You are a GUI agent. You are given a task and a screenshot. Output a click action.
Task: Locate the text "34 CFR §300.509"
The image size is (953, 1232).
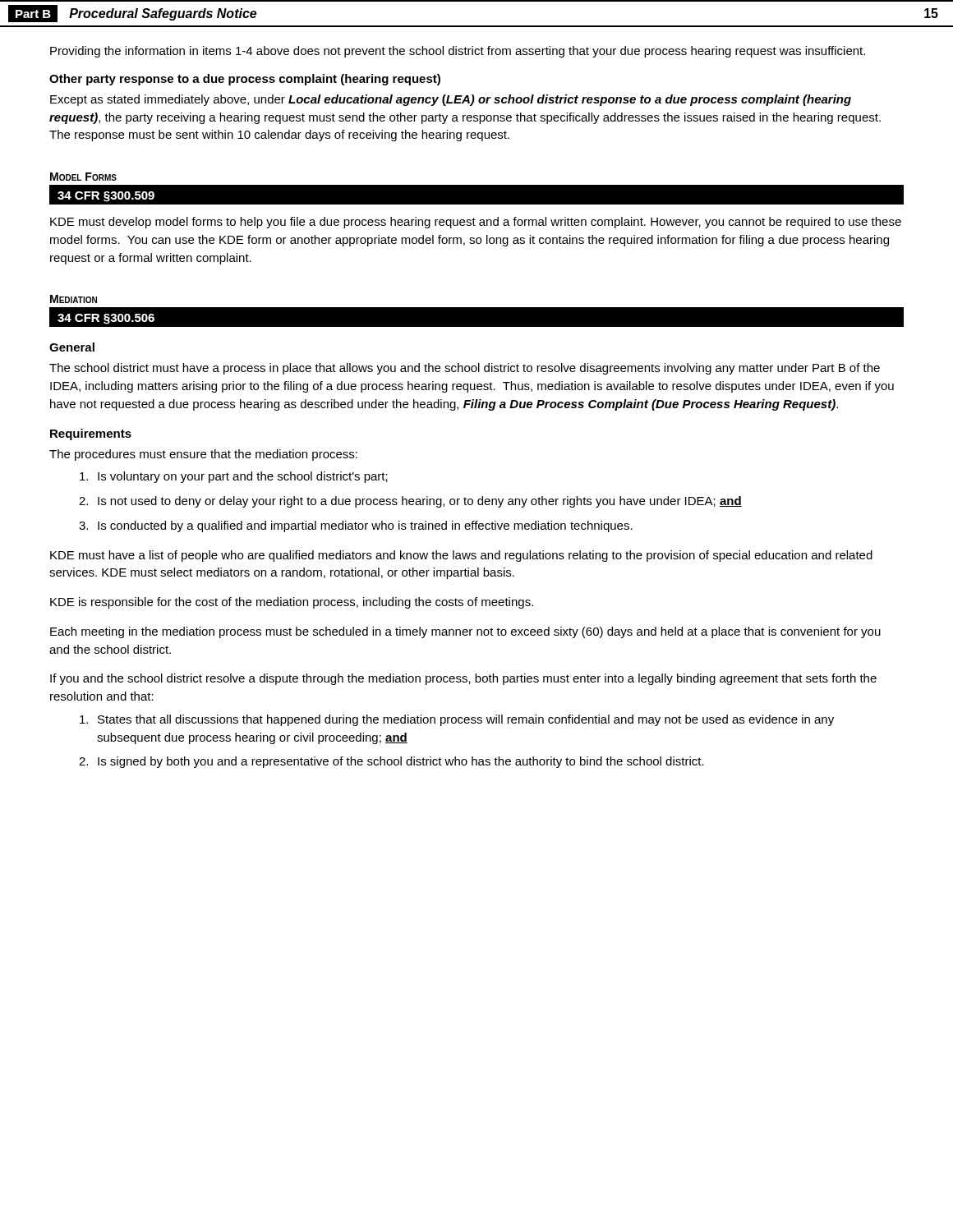106,195
